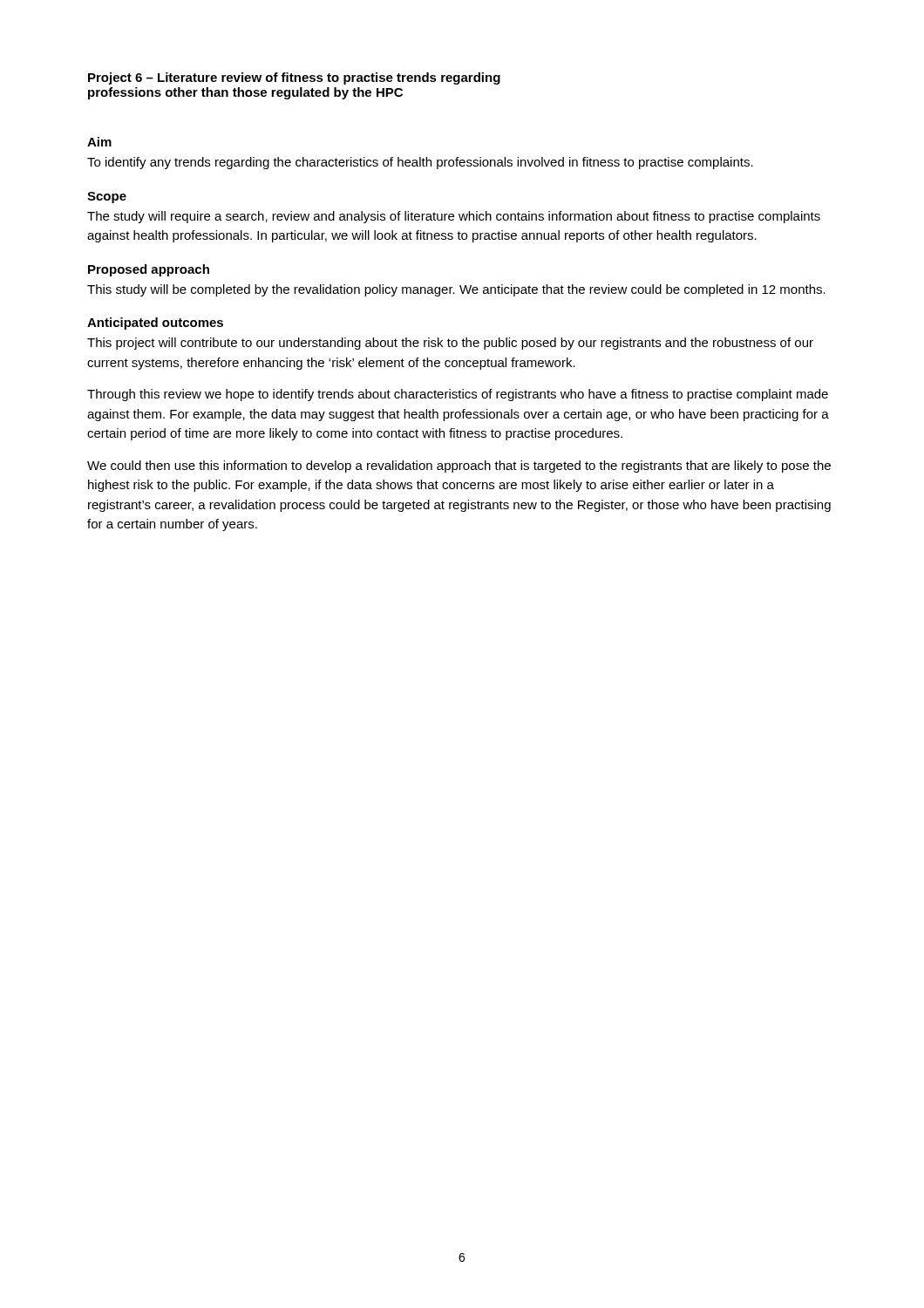The image size is (924, 1308).
Task: Find the block on this page that starts "The study will require a search, review and"
Action: pyautogui.click(x=454, y=225)
